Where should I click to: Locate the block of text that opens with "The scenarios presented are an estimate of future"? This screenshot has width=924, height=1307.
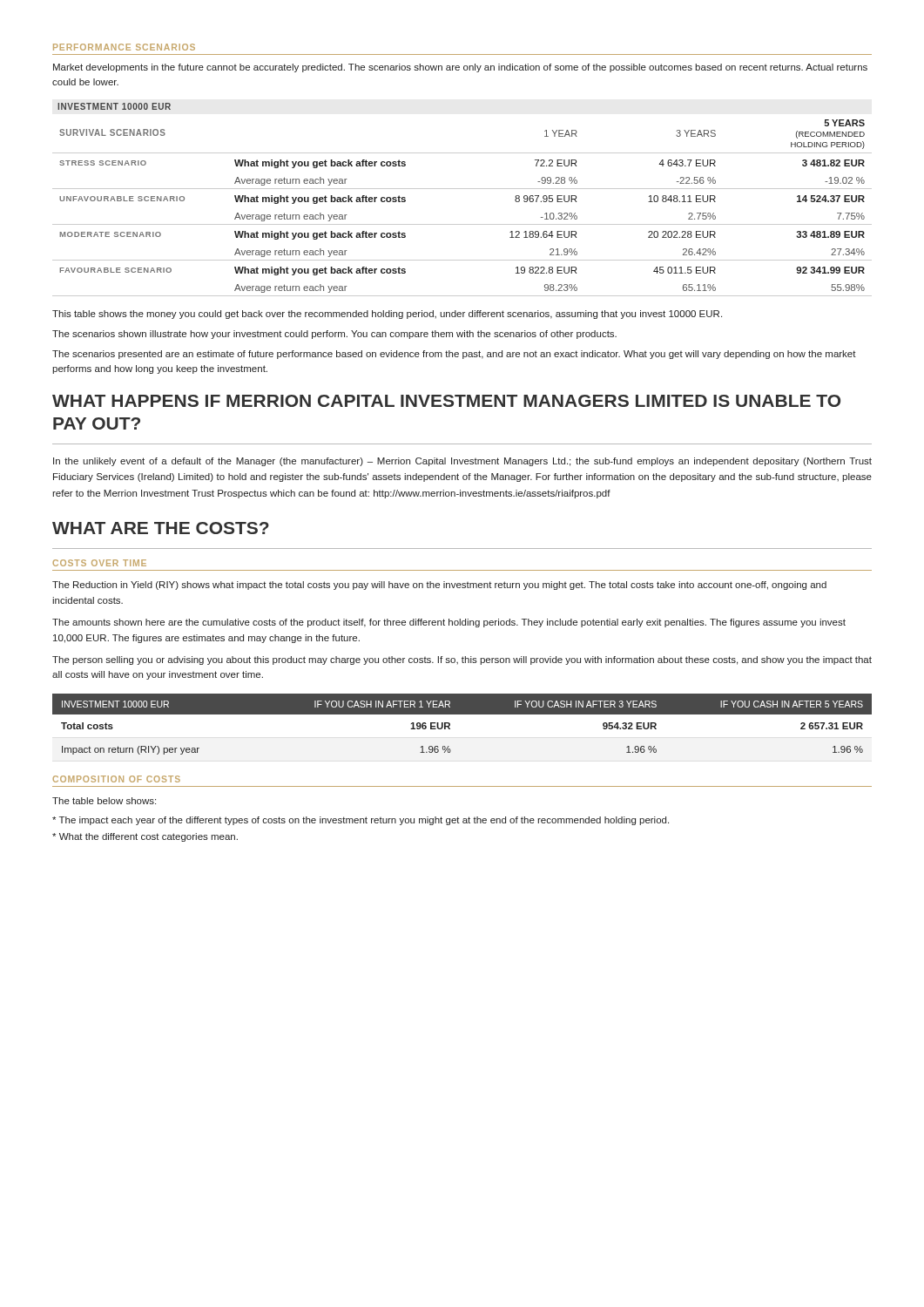click(x=454, y=361)
